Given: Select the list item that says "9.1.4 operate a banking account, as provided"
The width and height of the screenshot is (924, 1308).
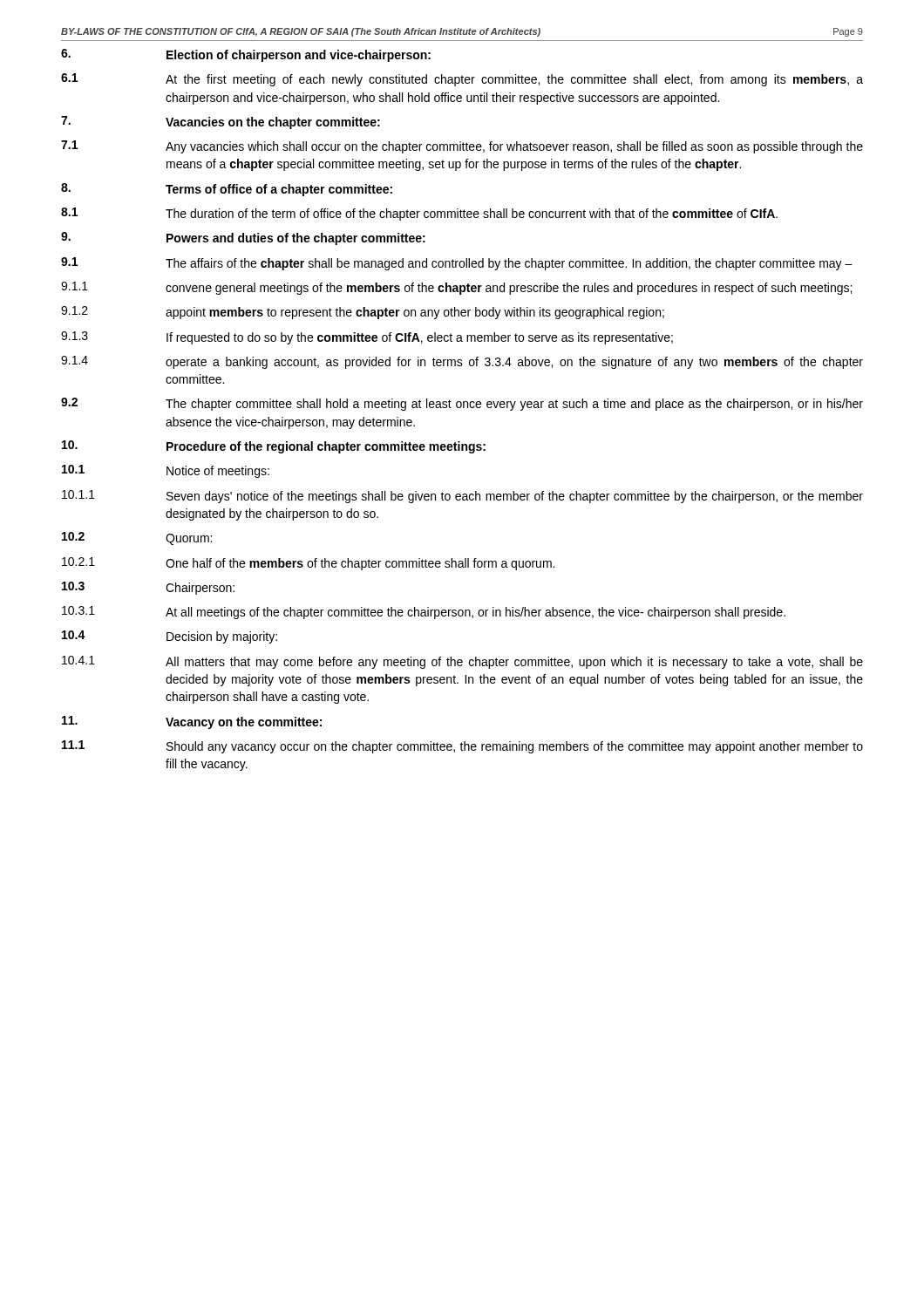Looking at the screenshot, I should click(462, 371).
